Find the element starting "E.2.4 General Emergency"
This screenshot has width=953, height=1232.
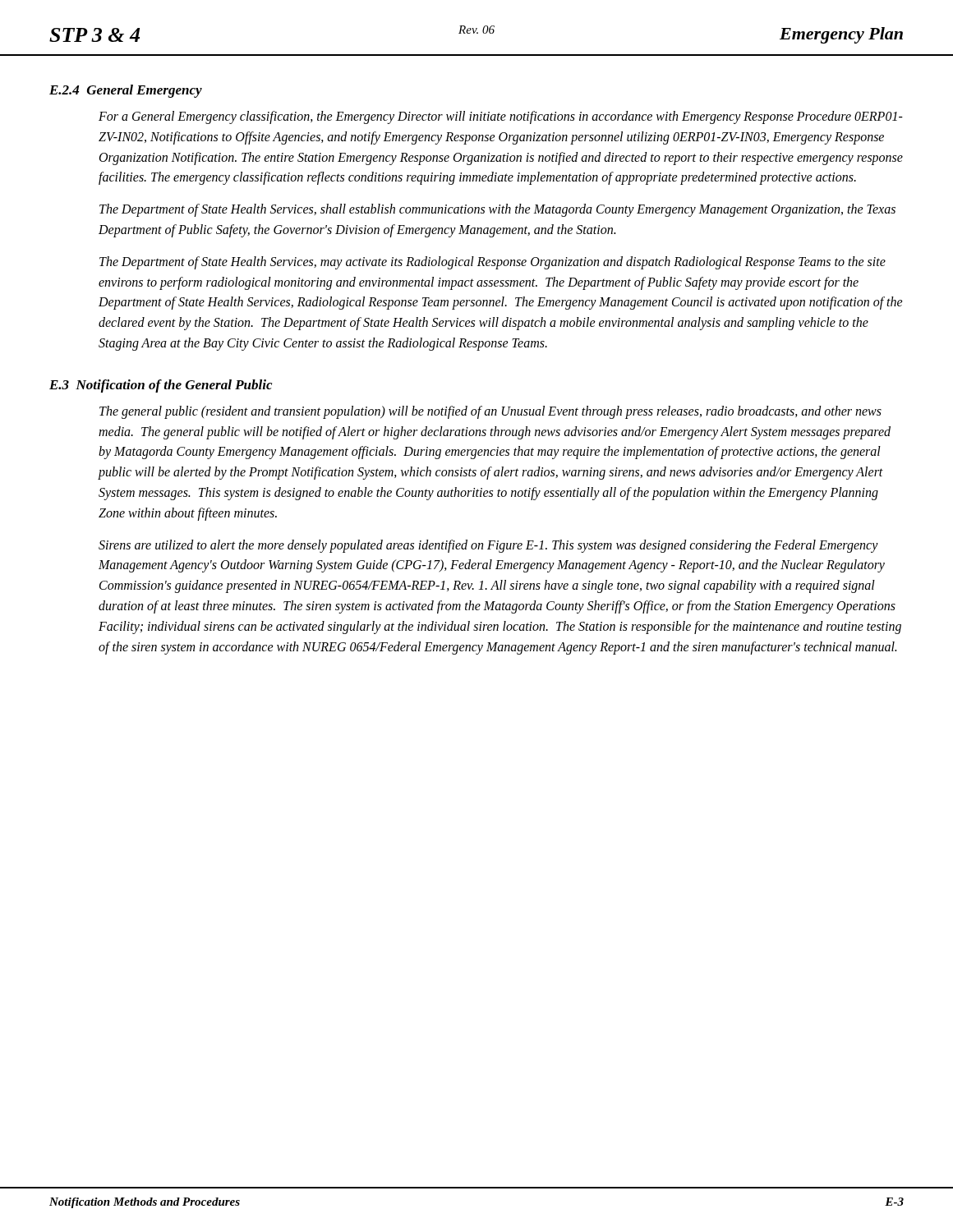pos(126,90)
